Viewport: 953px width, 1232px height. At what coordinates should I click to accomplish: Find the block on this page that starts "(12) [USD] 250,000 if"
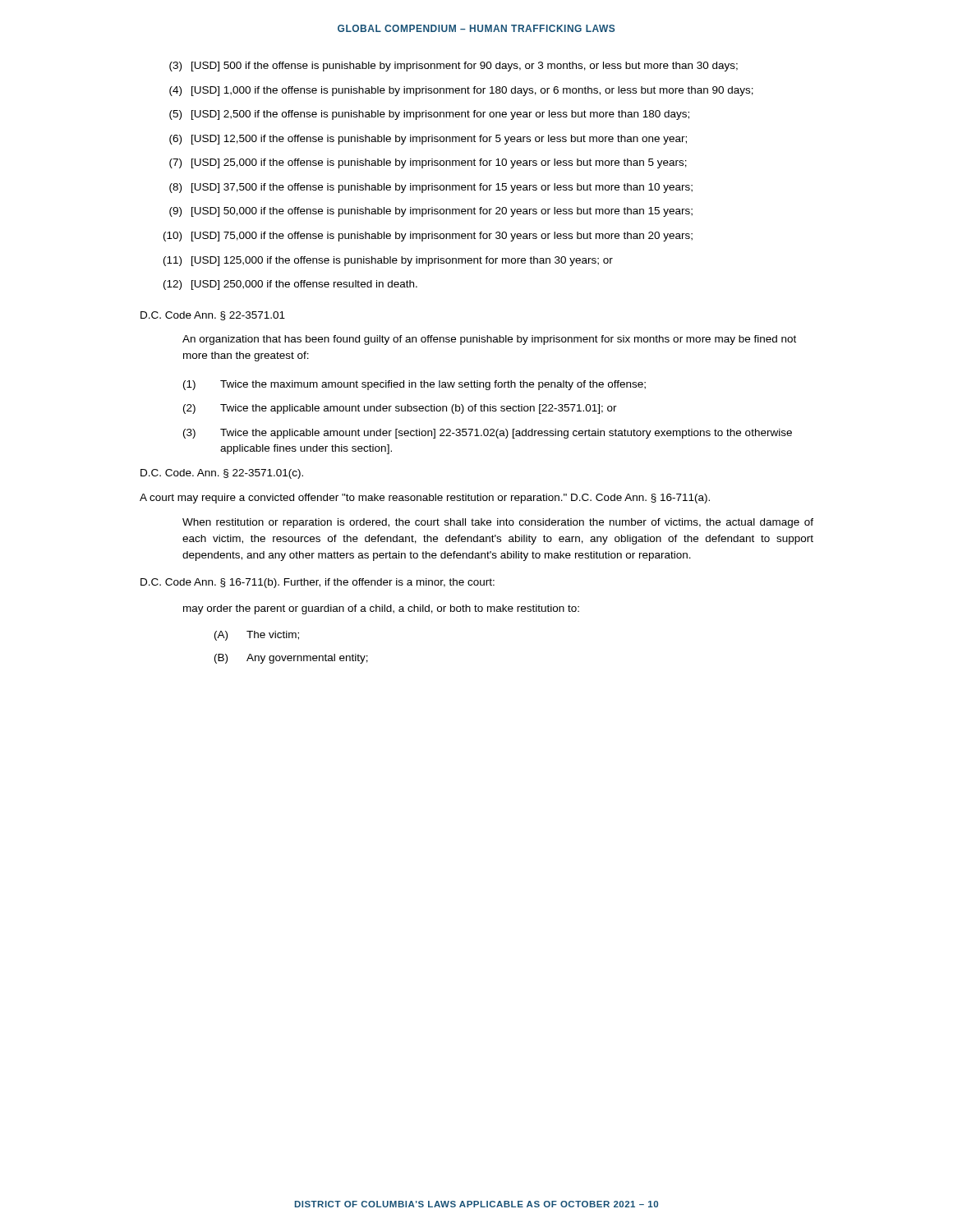[x=279, y=284]
